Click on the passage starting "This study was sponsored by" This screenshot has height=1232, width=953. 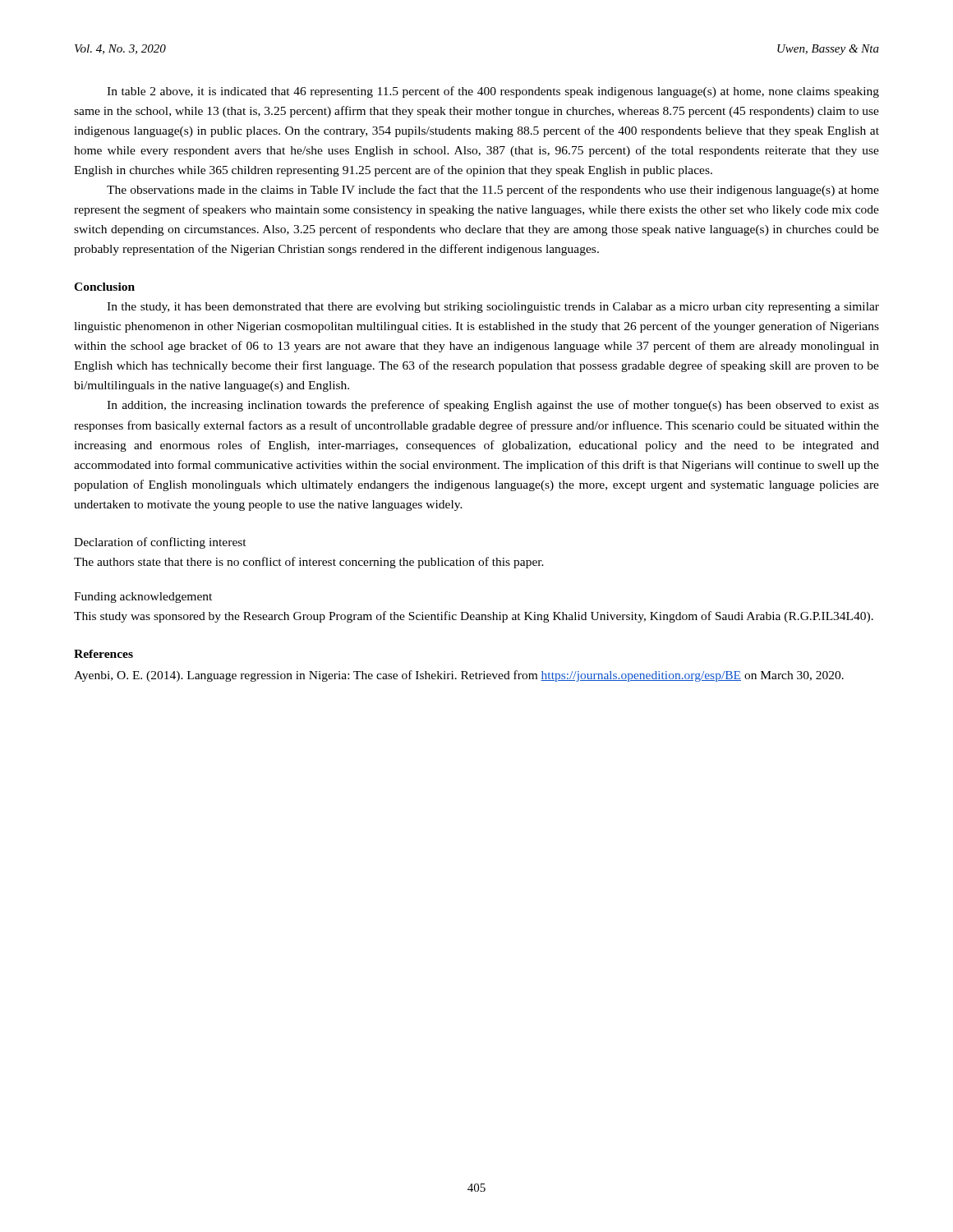pyautogui.click(x=474, y=615)
